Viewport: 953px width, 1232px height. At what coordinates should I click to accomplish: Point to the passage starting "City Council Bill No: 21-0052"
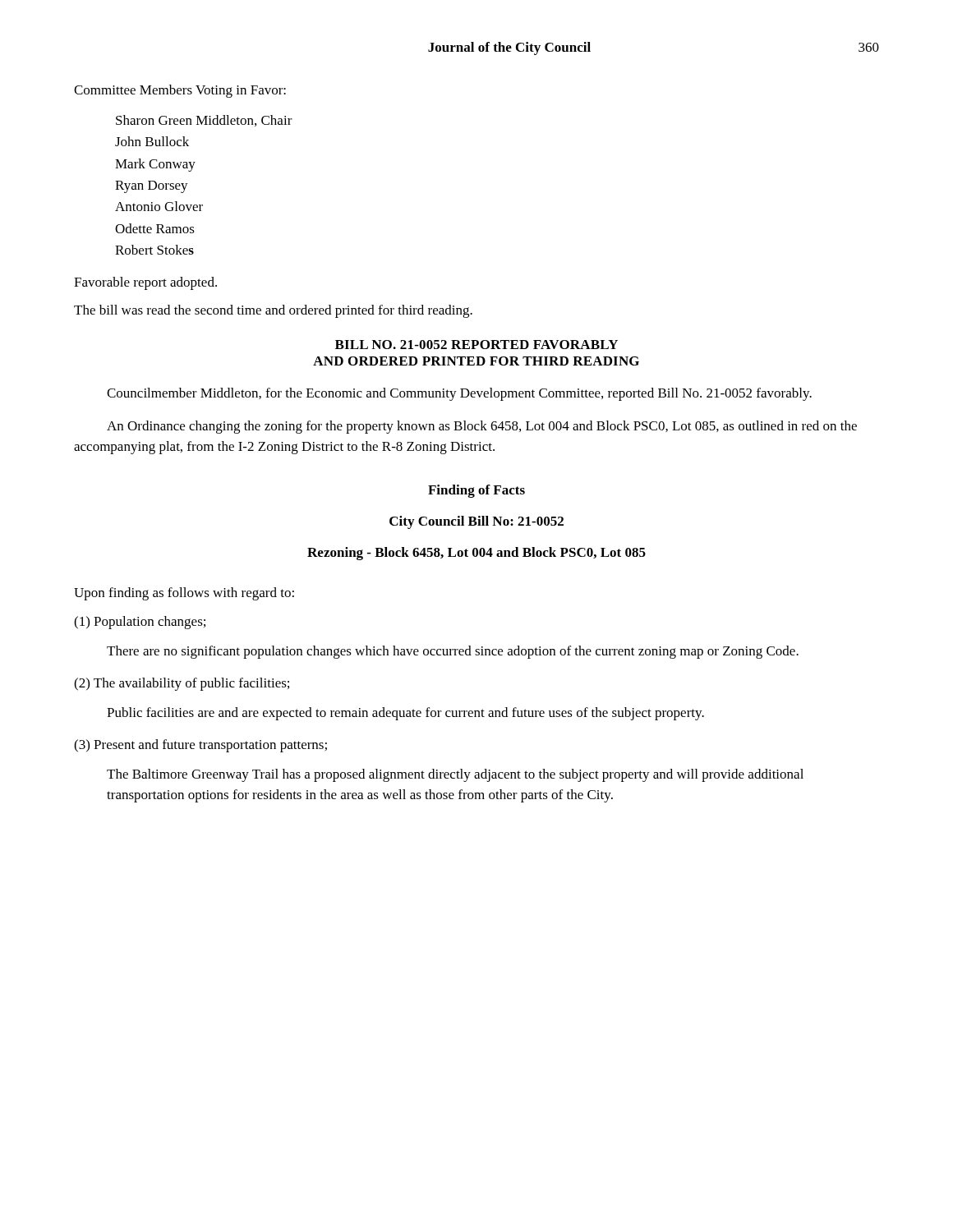(476, 521)
